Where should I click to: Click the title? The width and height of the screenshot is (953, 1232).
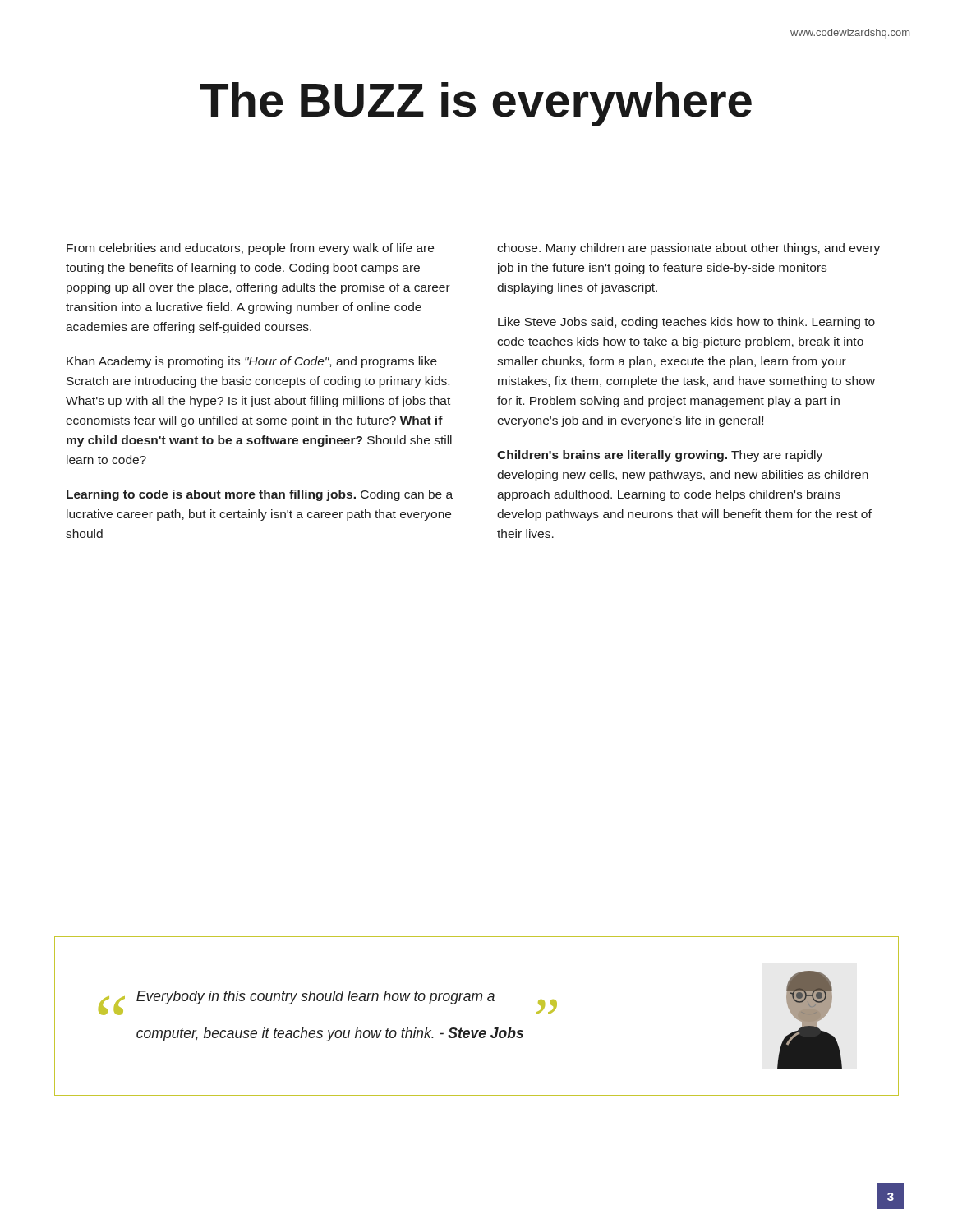(476, 100)
